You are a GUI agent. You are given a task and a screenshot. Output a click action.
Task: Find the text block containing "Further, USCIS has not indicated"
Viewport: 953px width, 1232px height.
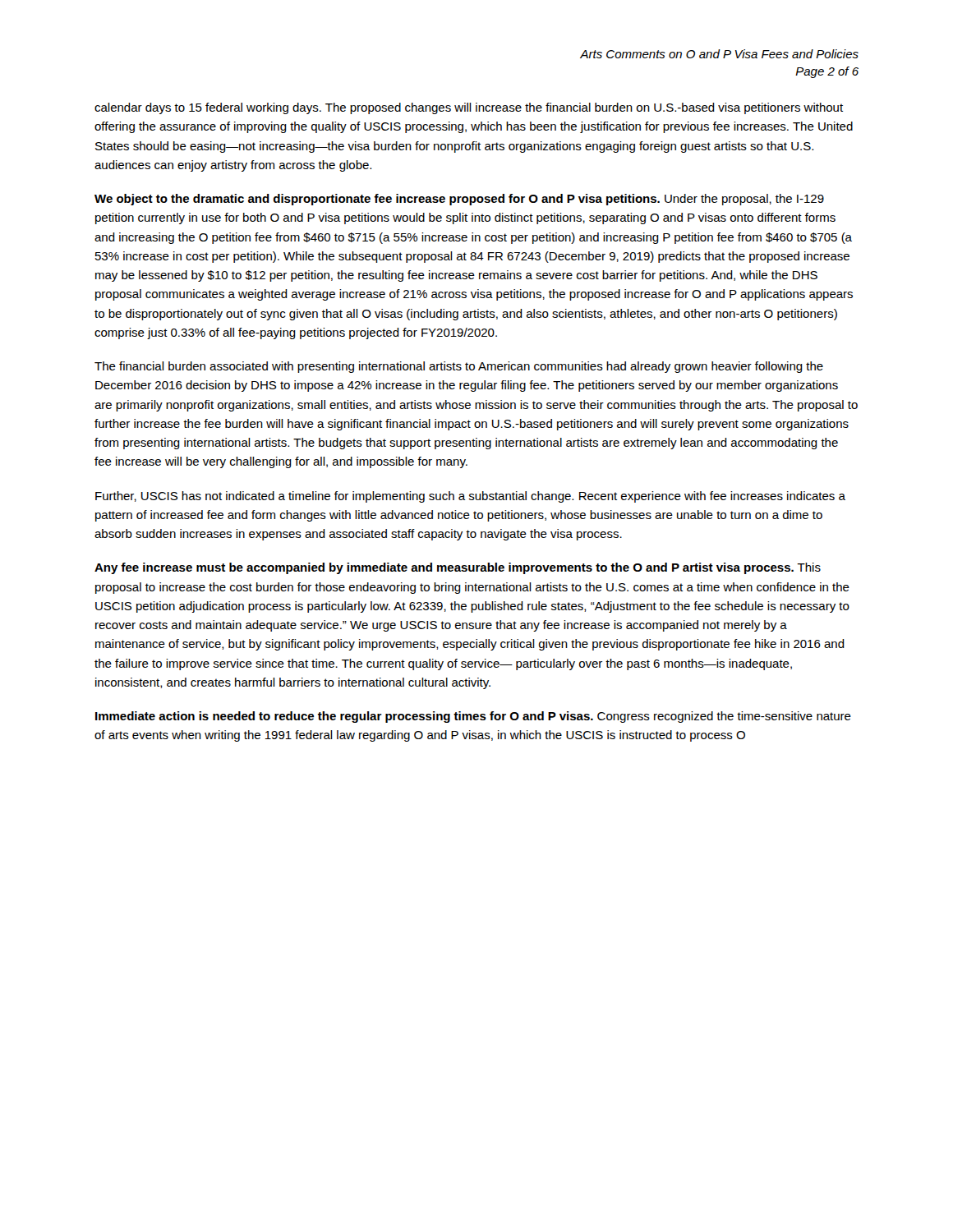(x=470, y=514)
